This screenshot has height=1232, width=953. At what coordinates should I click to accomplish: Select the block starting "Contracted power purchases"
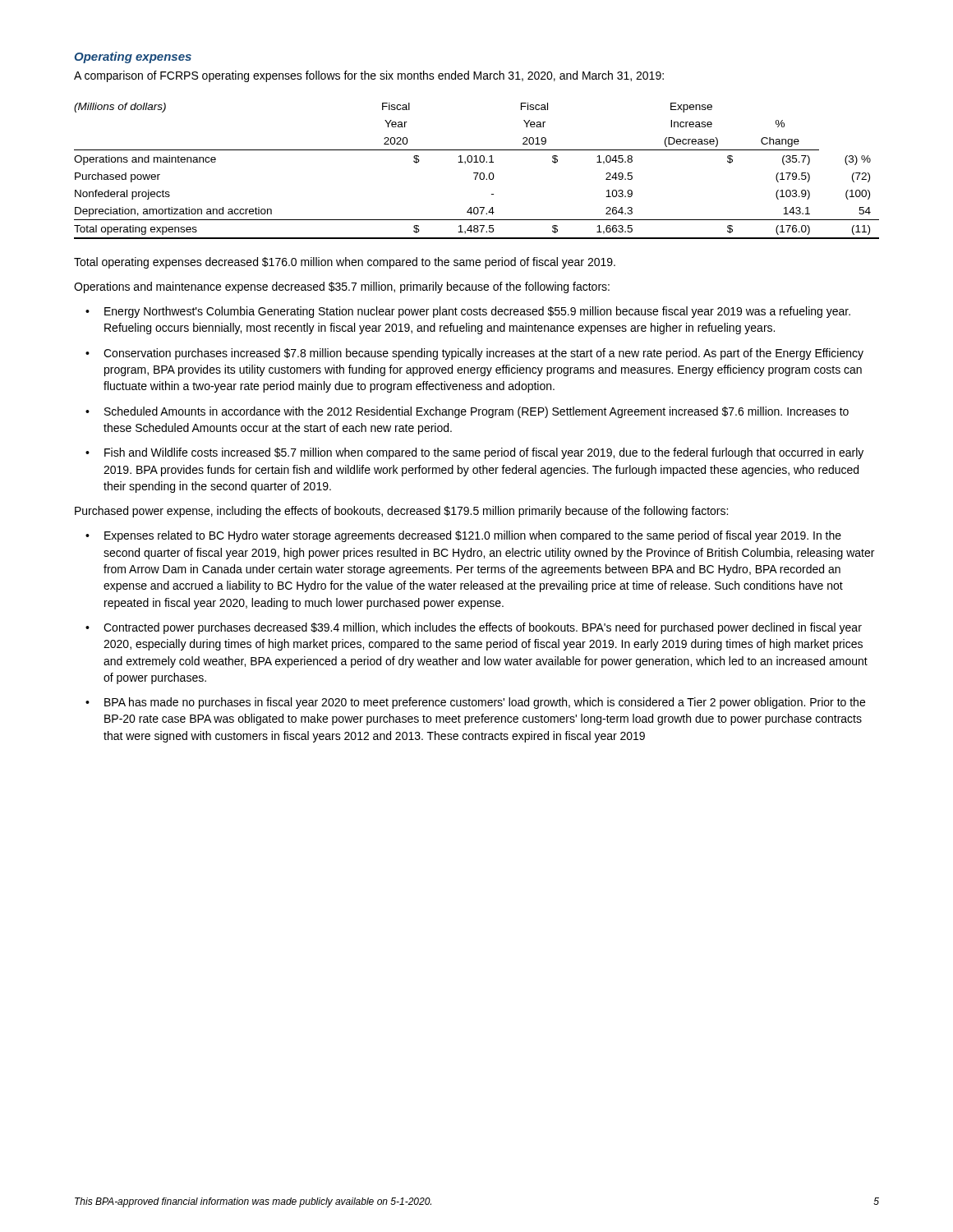tap(485, 652)
